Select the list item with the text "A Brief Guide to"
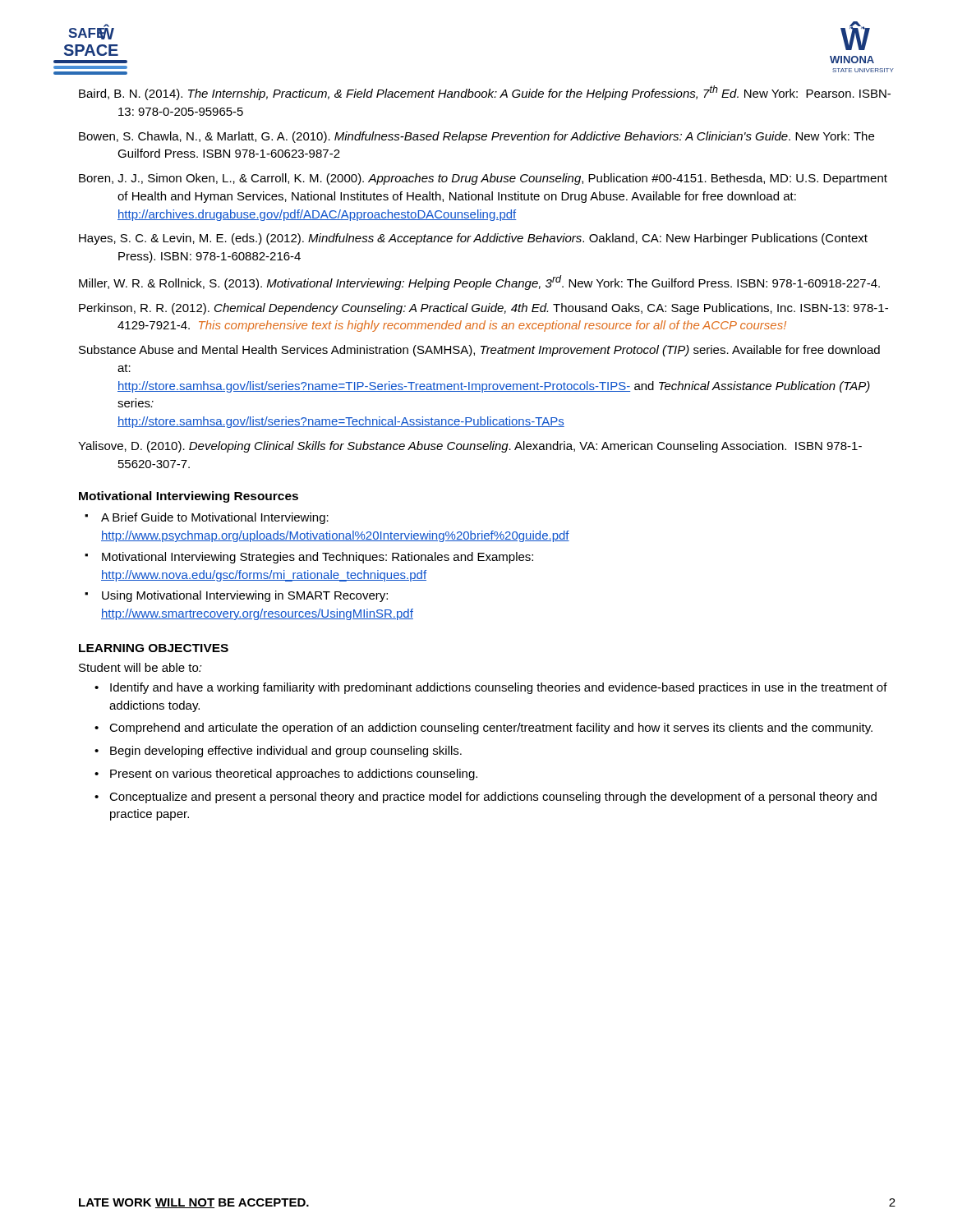 (335, 526)
